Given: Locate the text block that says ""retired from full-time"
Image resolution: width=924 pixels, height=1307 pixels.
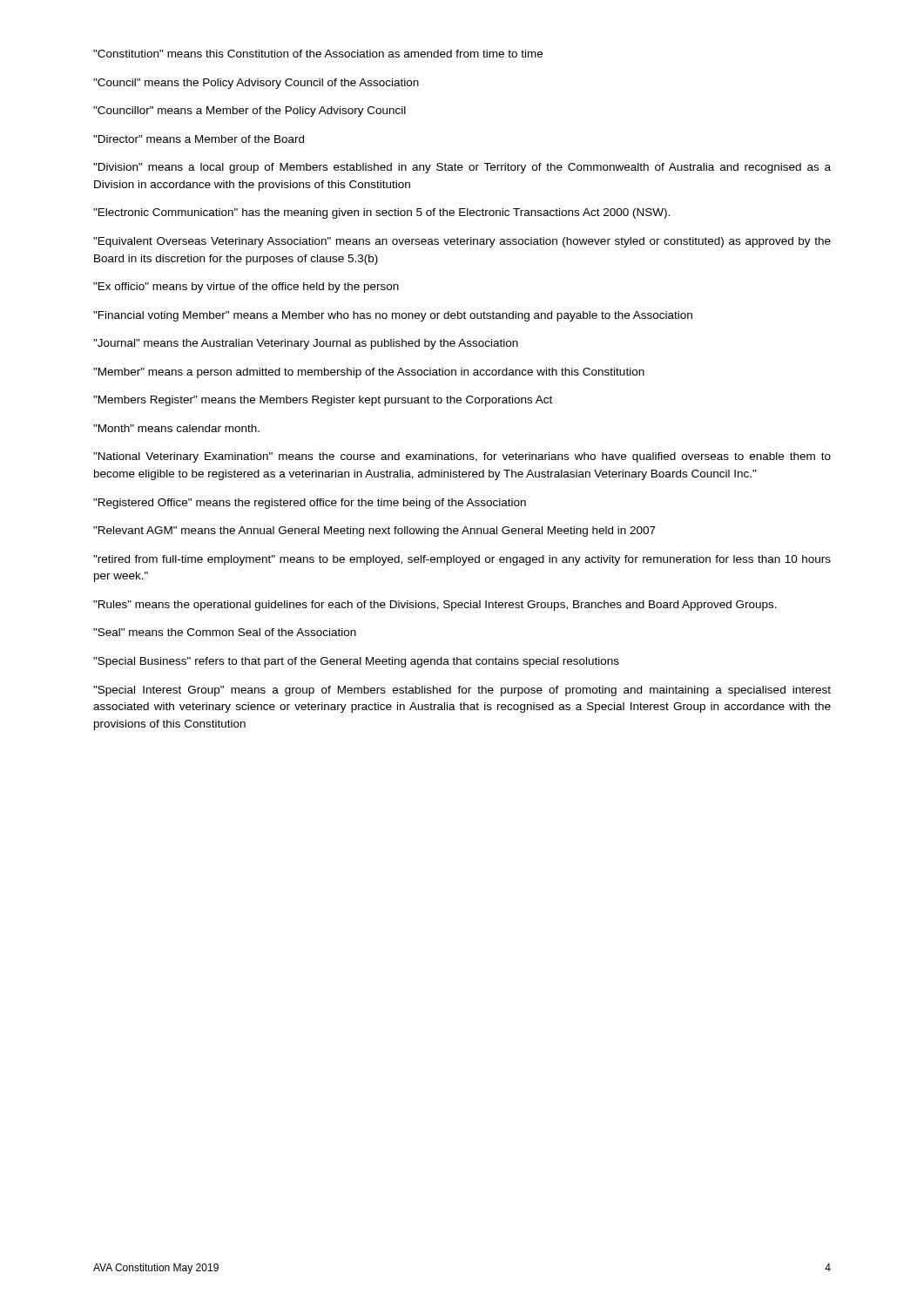Looking at the screenshot, I should click(462, 567).
